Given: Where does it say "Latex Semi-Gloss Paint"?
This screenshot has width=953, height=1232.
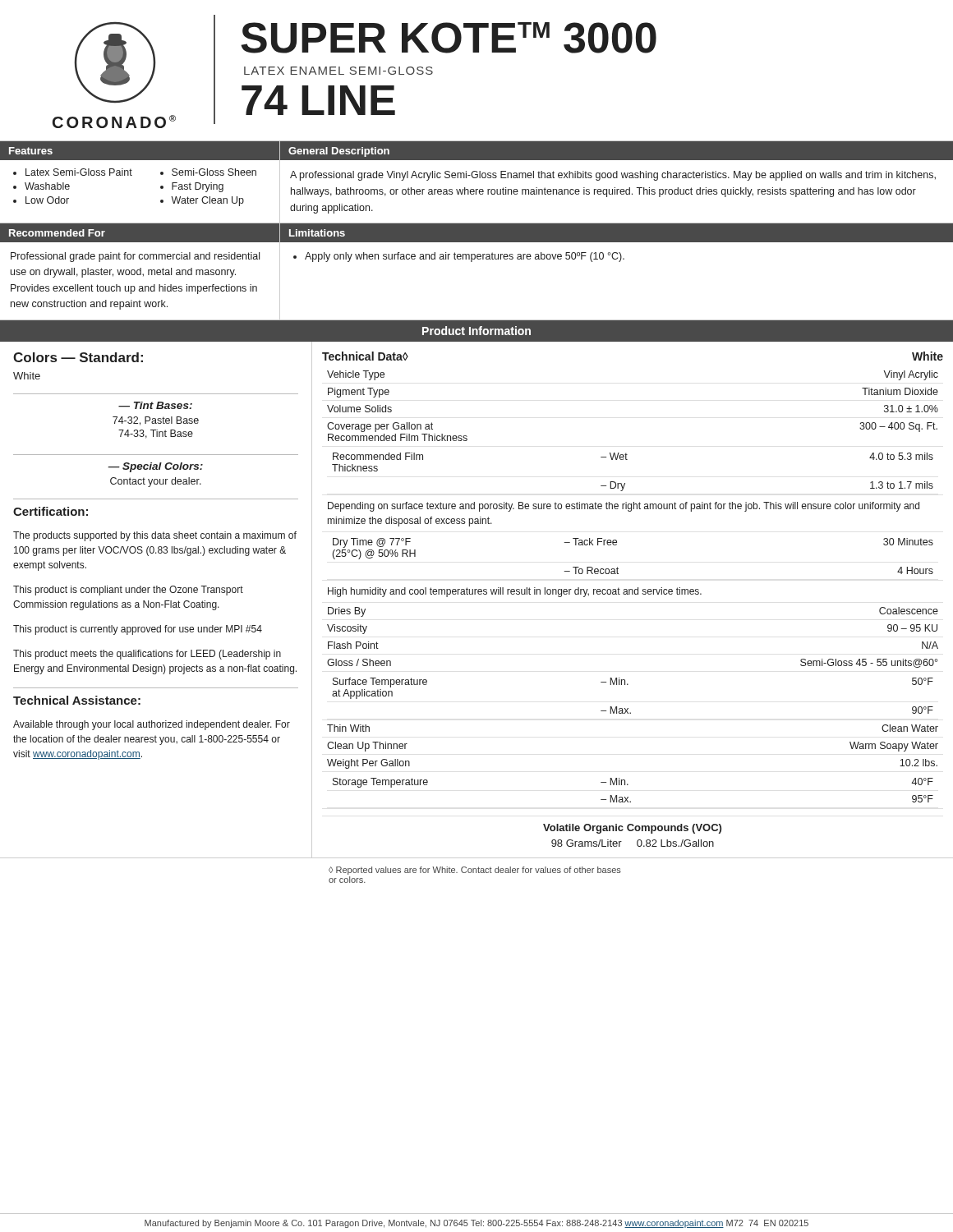Looking at the screenshot, I should tap(78, 172).
